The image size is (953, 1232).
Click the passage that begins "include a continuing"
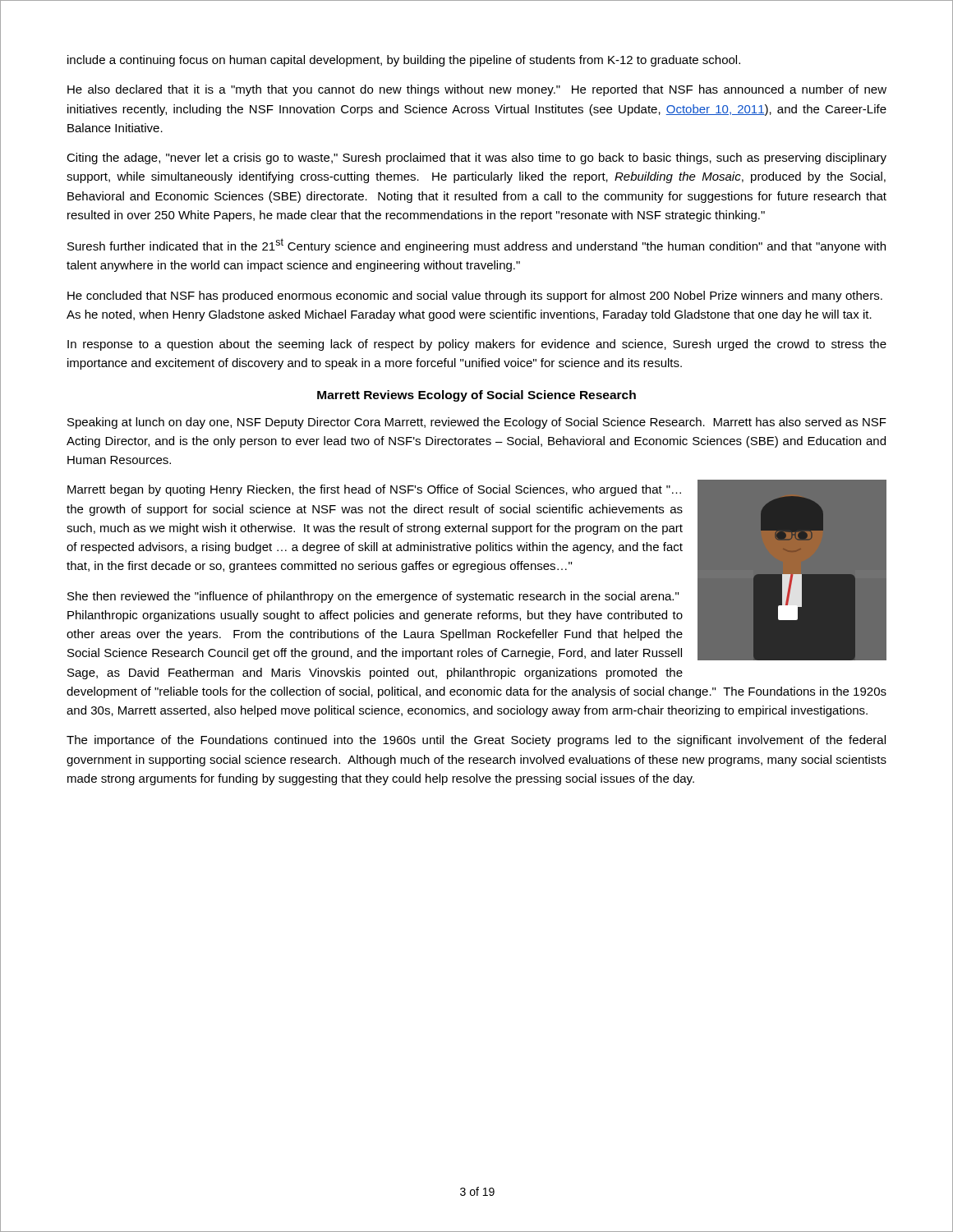click(404, 60)
